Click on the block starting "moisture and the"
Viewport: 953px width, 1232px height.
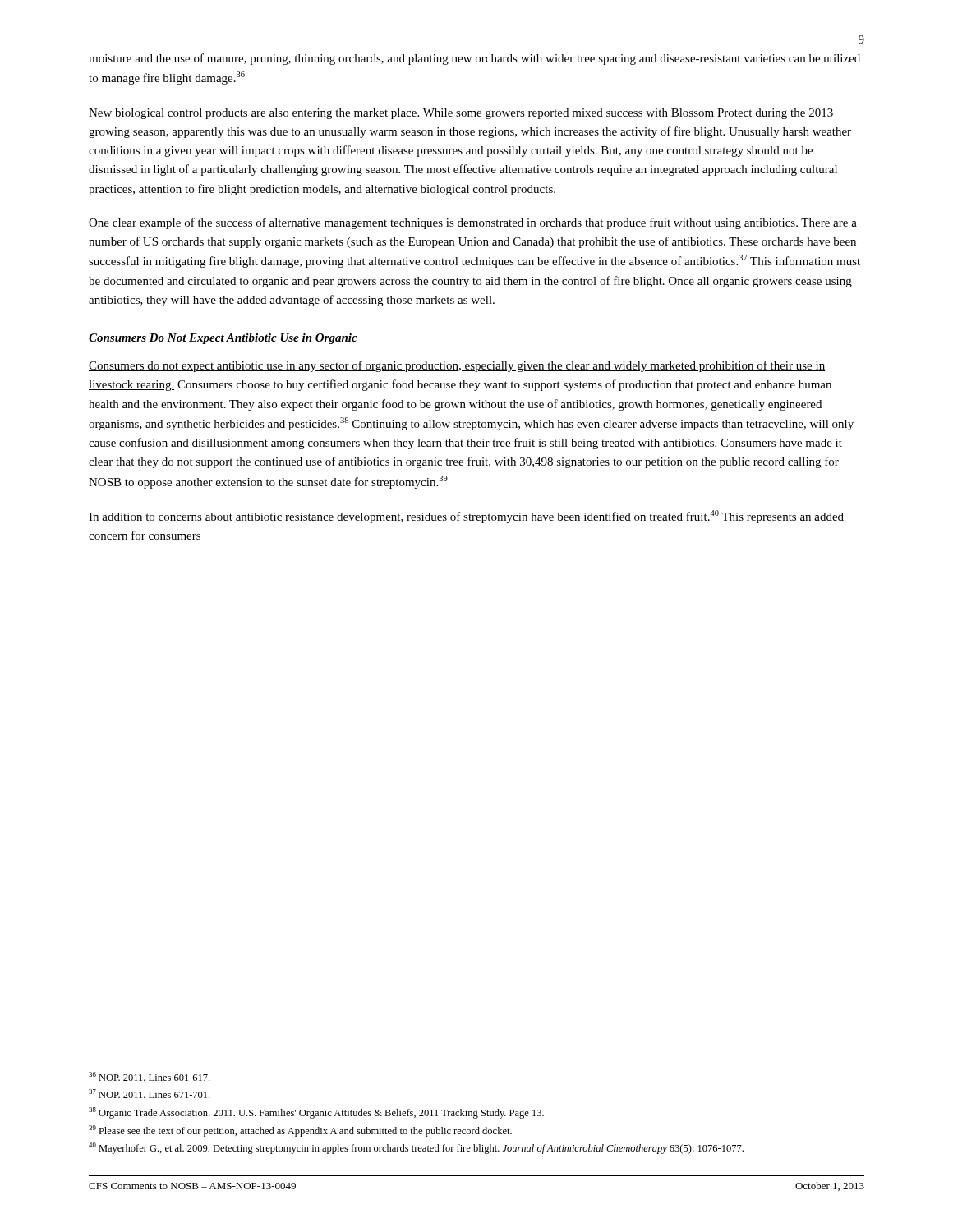(x=475, y=68)
